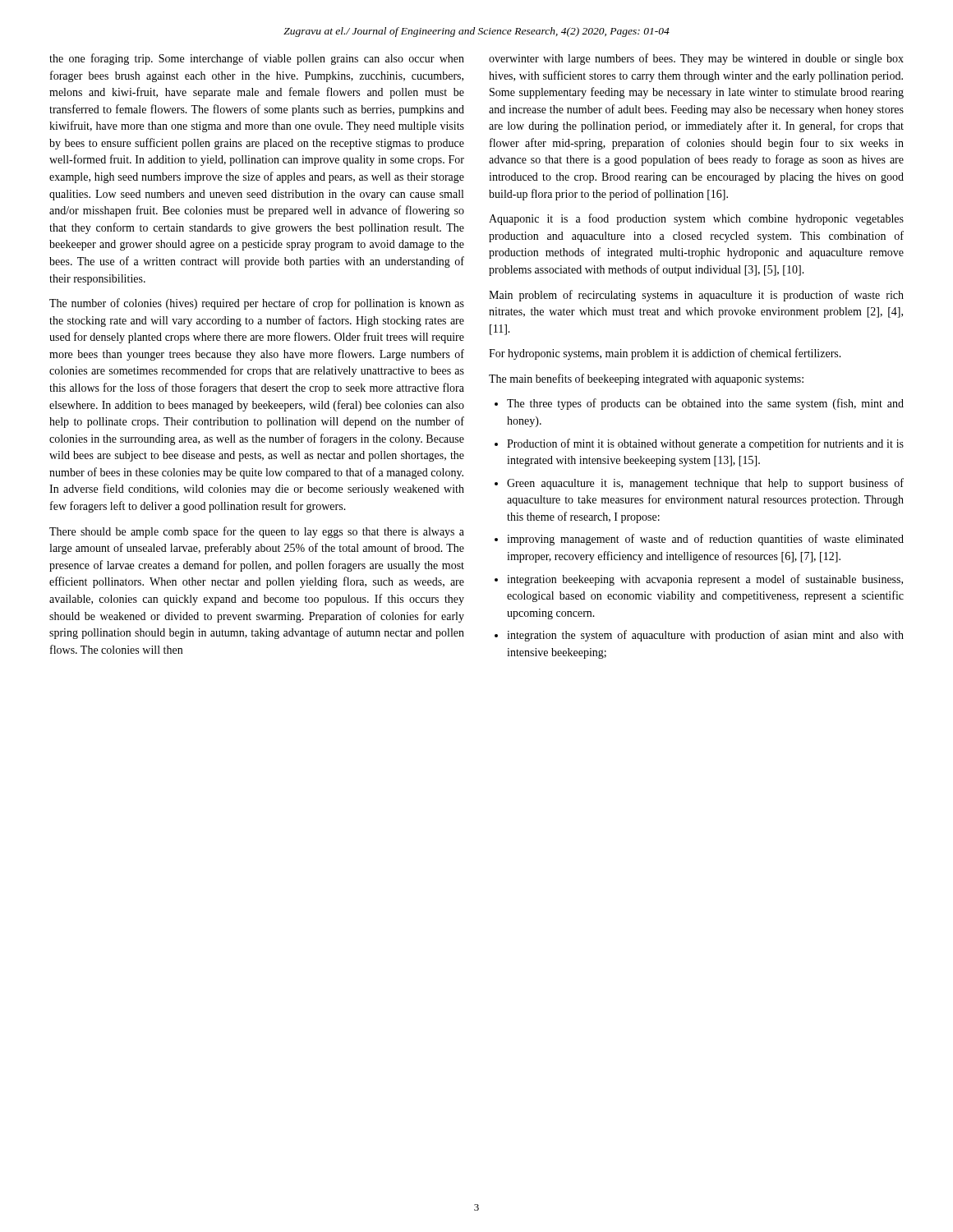The width and height of the screenshot is (953, 1232).
Task: Find the block on this page that starts "For hydroponic systems, main problem"
Action: coord(696,354)
